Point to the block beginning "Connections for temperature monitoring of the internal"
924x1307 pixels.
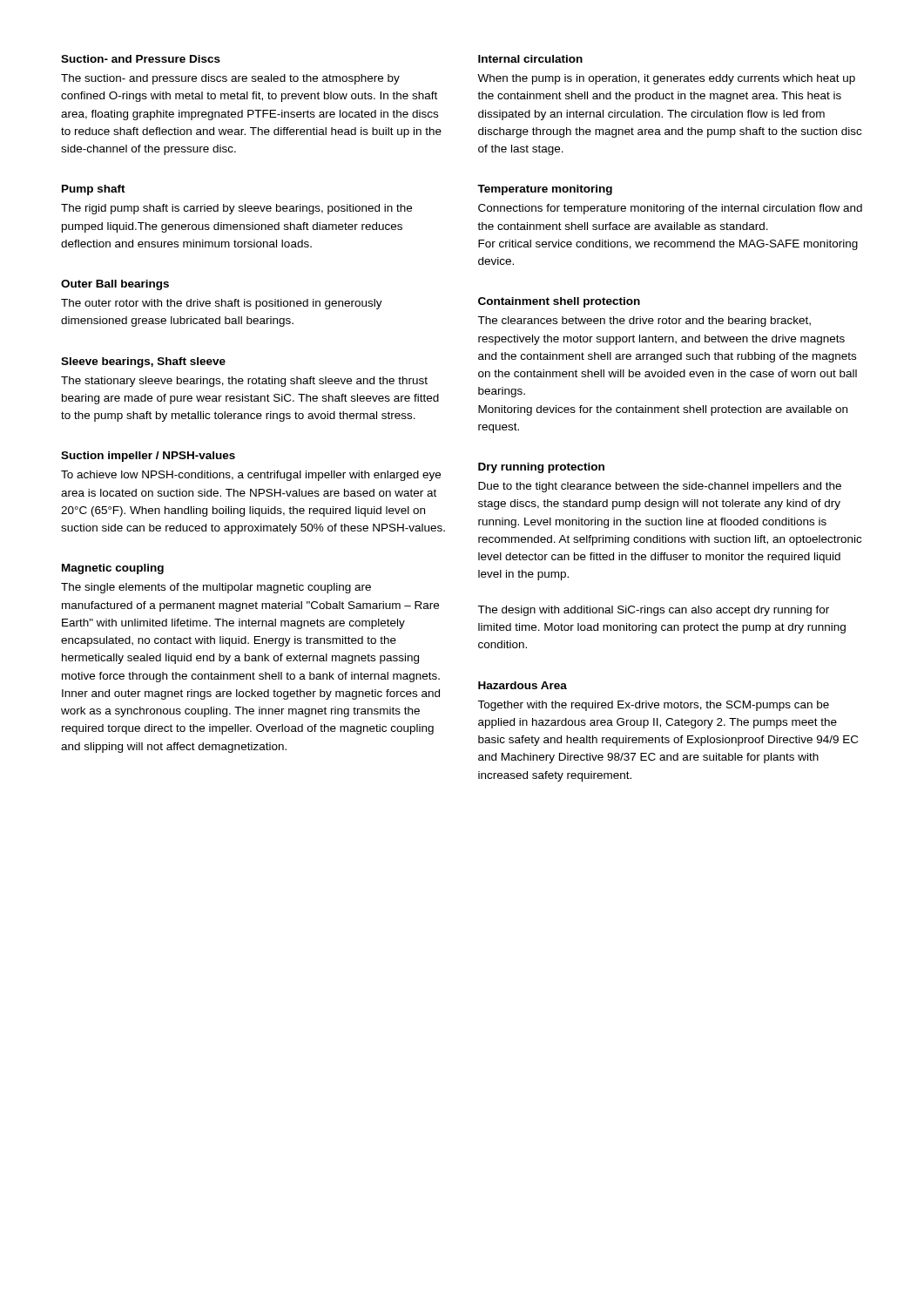coord(670,235)
